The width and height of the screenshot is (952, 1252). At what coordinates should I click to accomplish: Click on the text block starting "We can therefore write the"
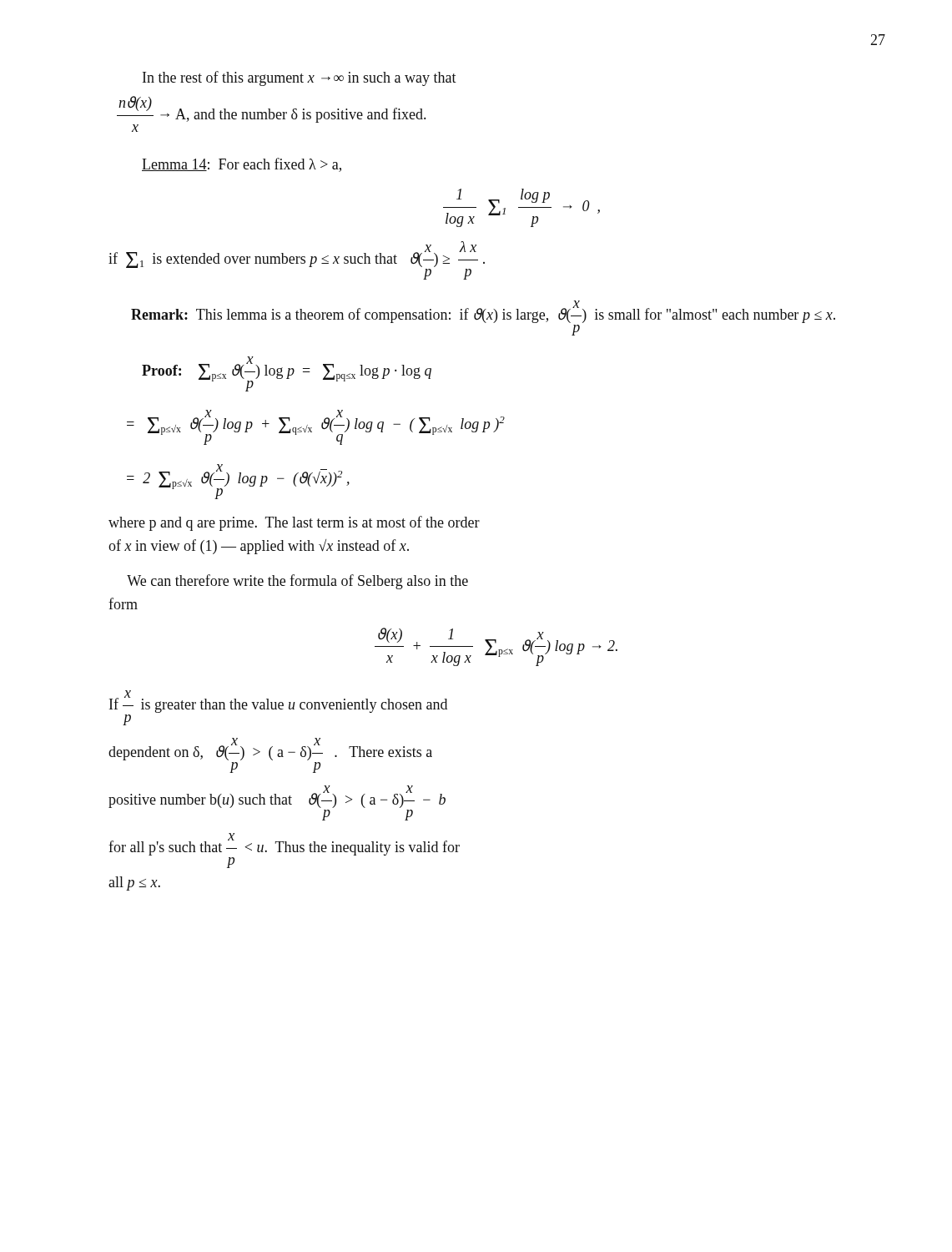point(288,592)
